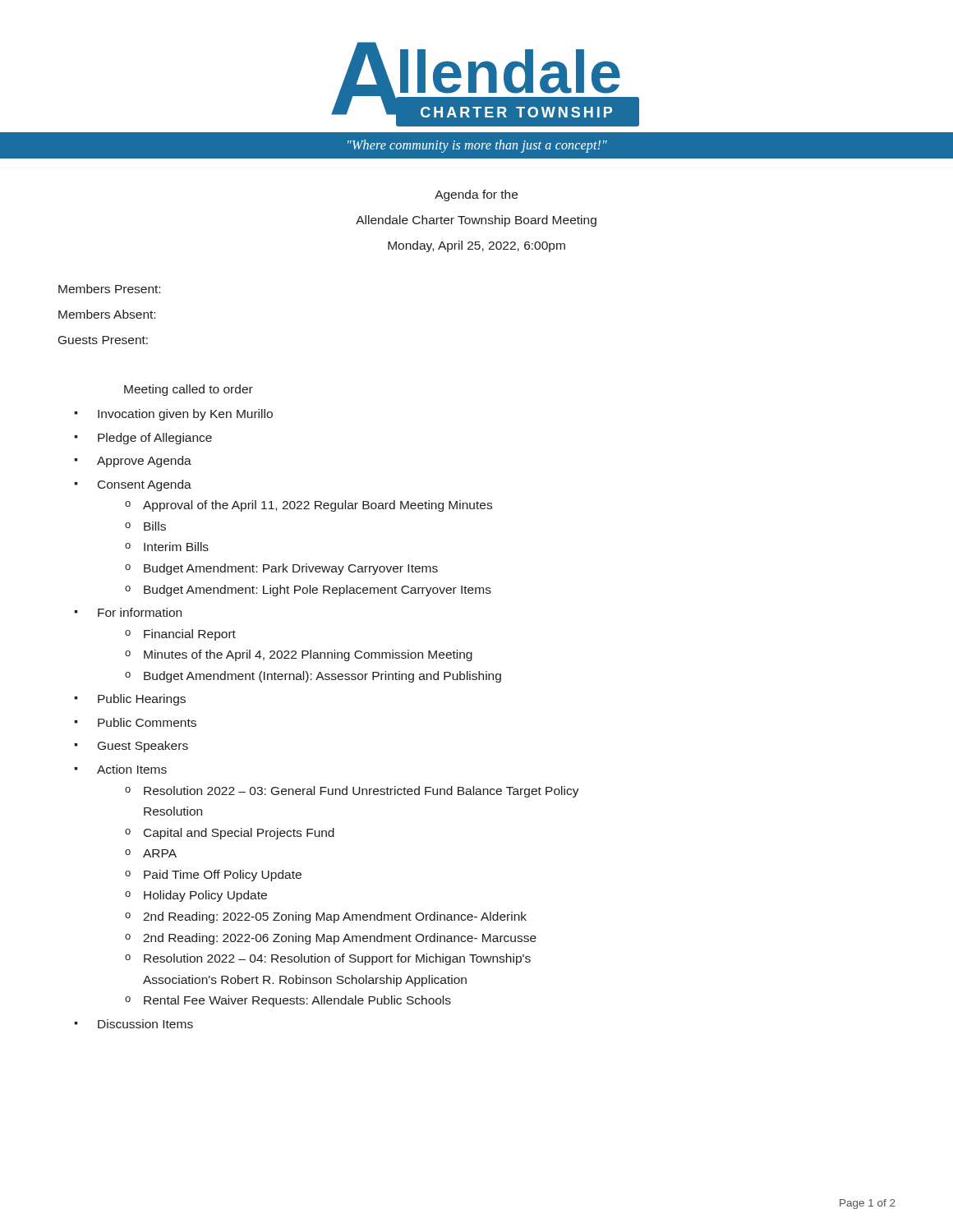This screenshot has width=953, height=1232.
Task: Find the text that says "Members Present:"
Action: click(109, 289)
